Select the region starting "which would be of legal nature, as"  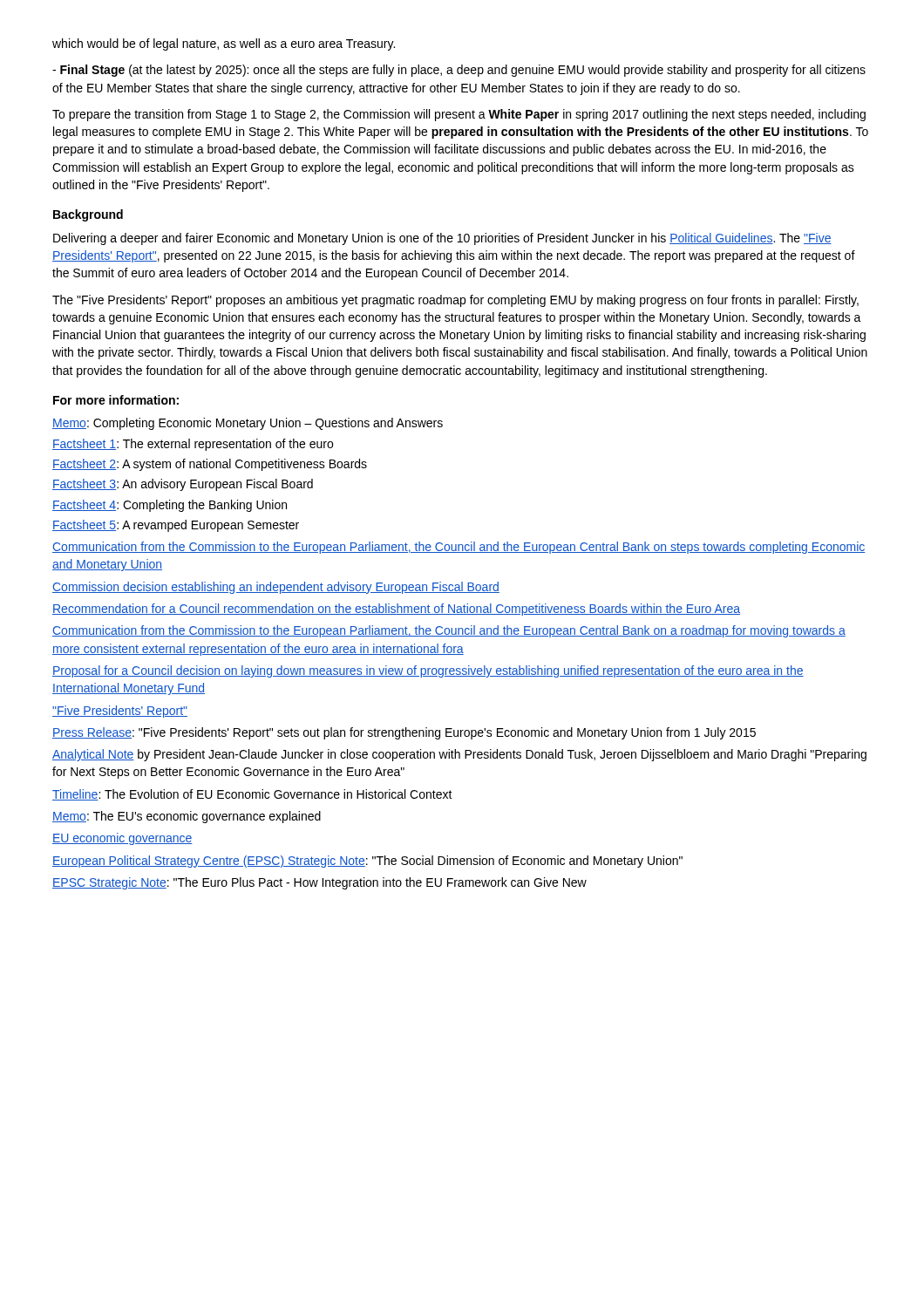pos(224,44)
